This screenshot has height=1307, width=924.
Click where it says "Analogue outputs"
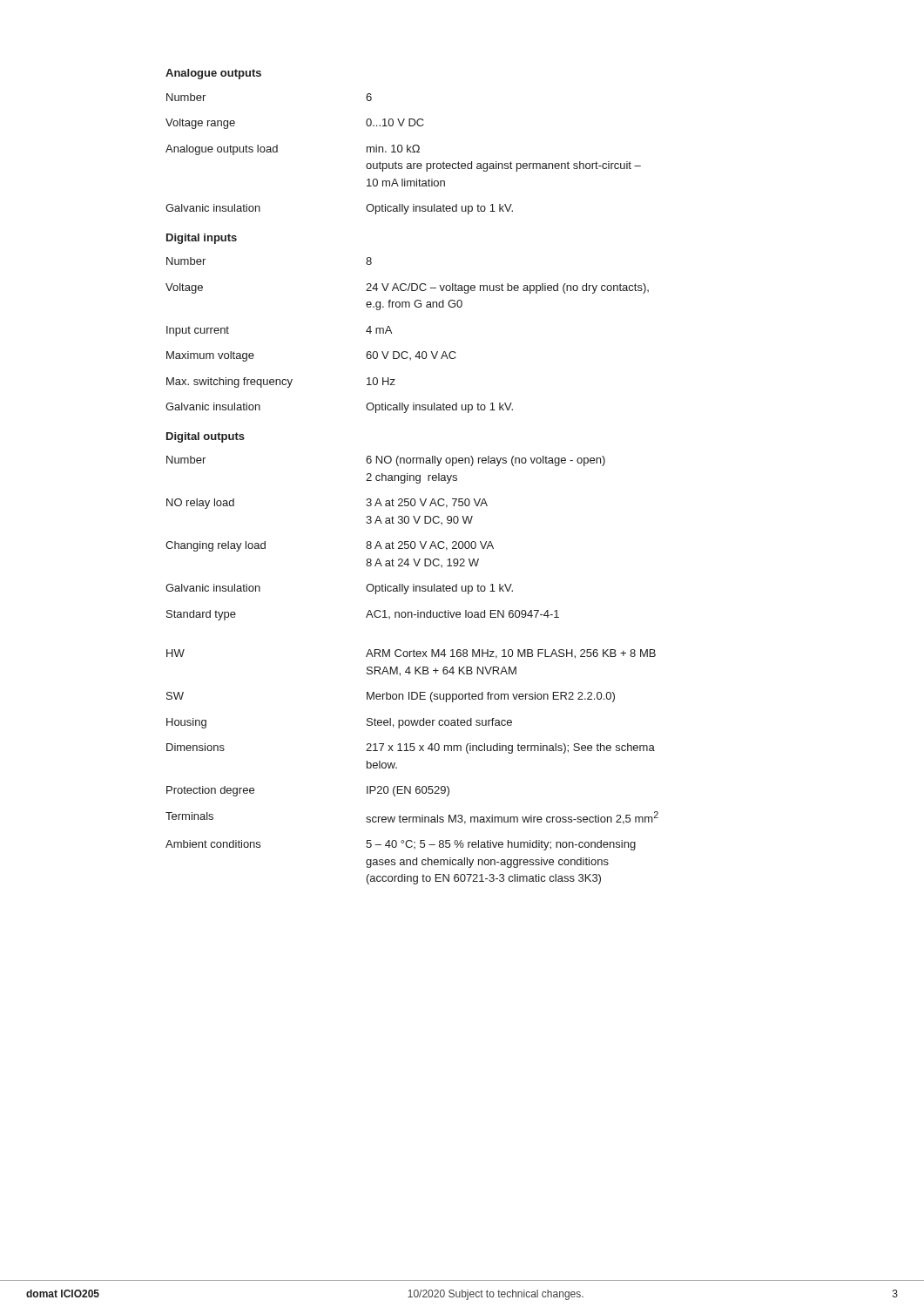(x=266, y=73)
